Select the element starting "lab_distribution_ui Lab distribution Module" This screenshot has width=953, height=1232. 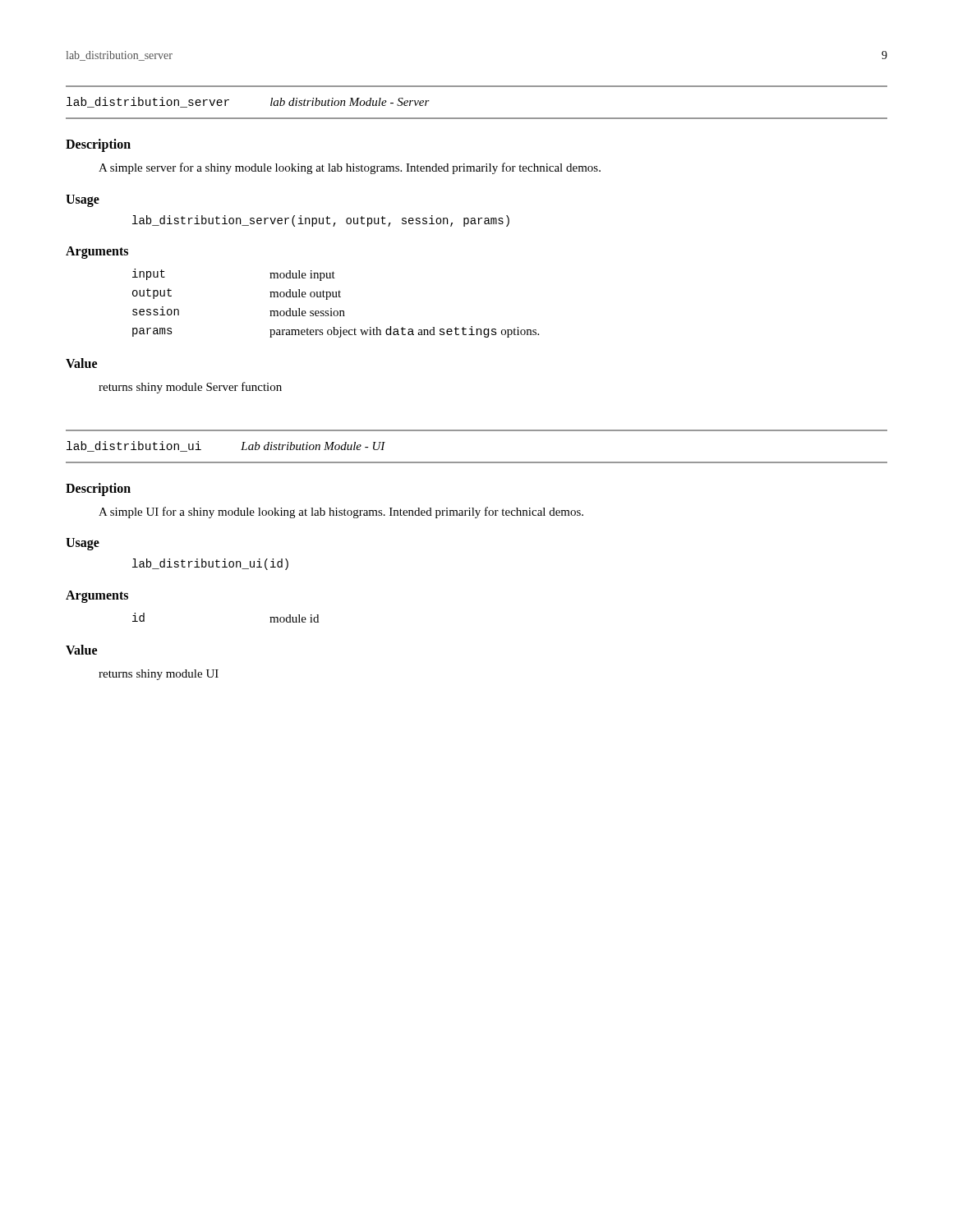coord(134,446)
